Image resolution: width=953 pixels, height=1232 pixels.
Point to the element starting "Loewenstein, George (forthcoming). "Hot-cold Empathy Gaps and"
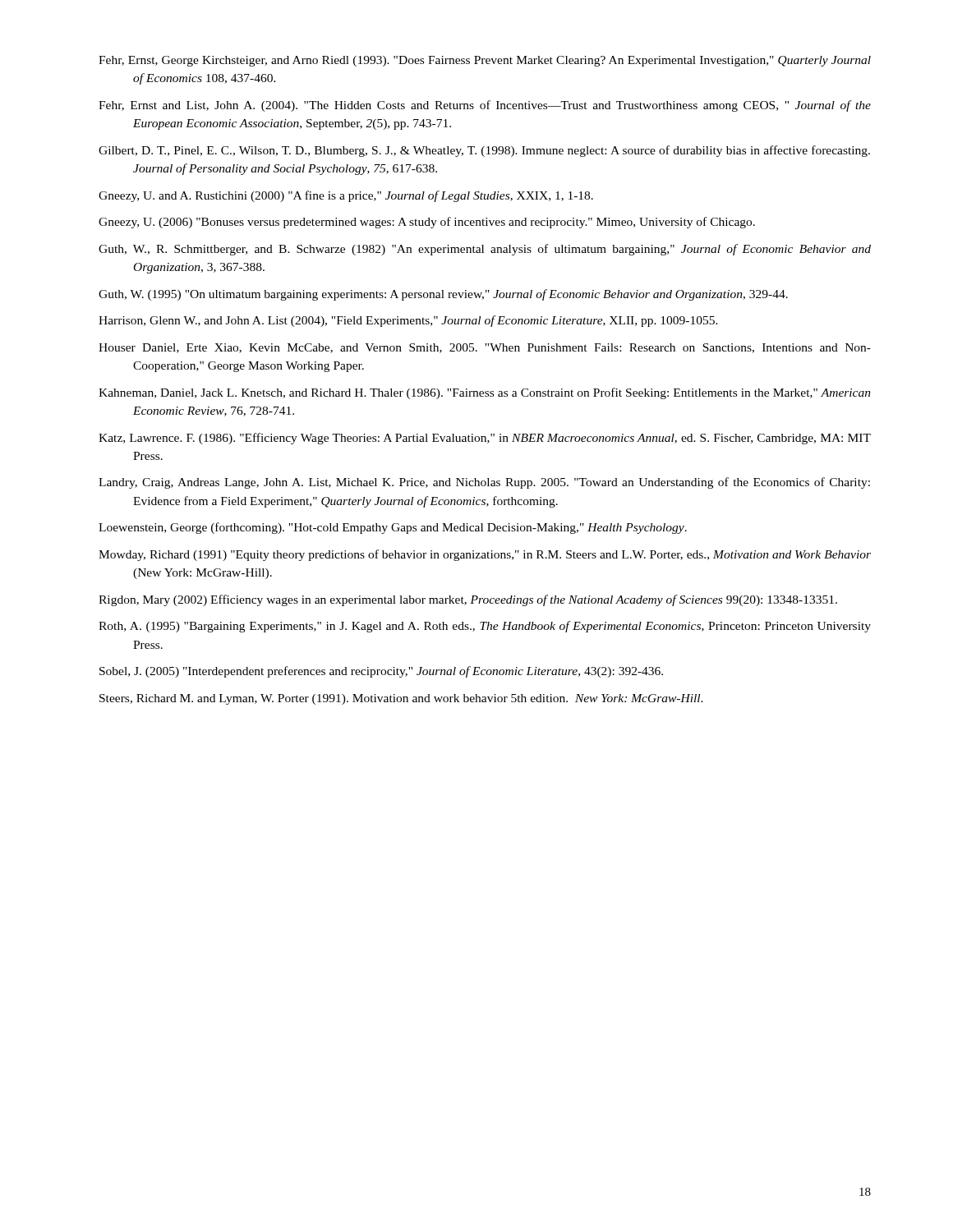pos(393,527)
